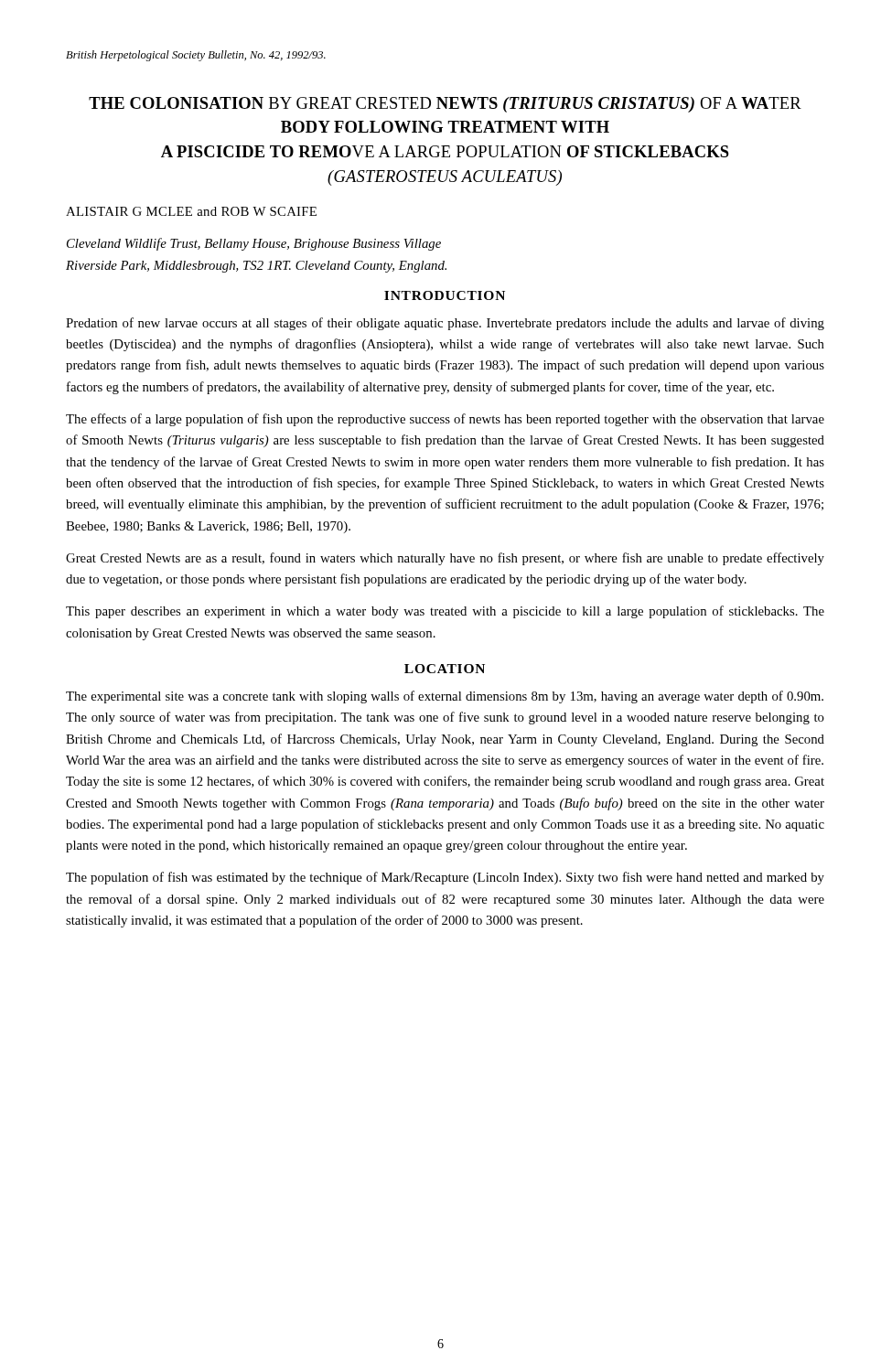The image size is (881, 1372).
Task: Point to the text starting "THE COLONISATION BY GREAT"
Action: [445, 140]
